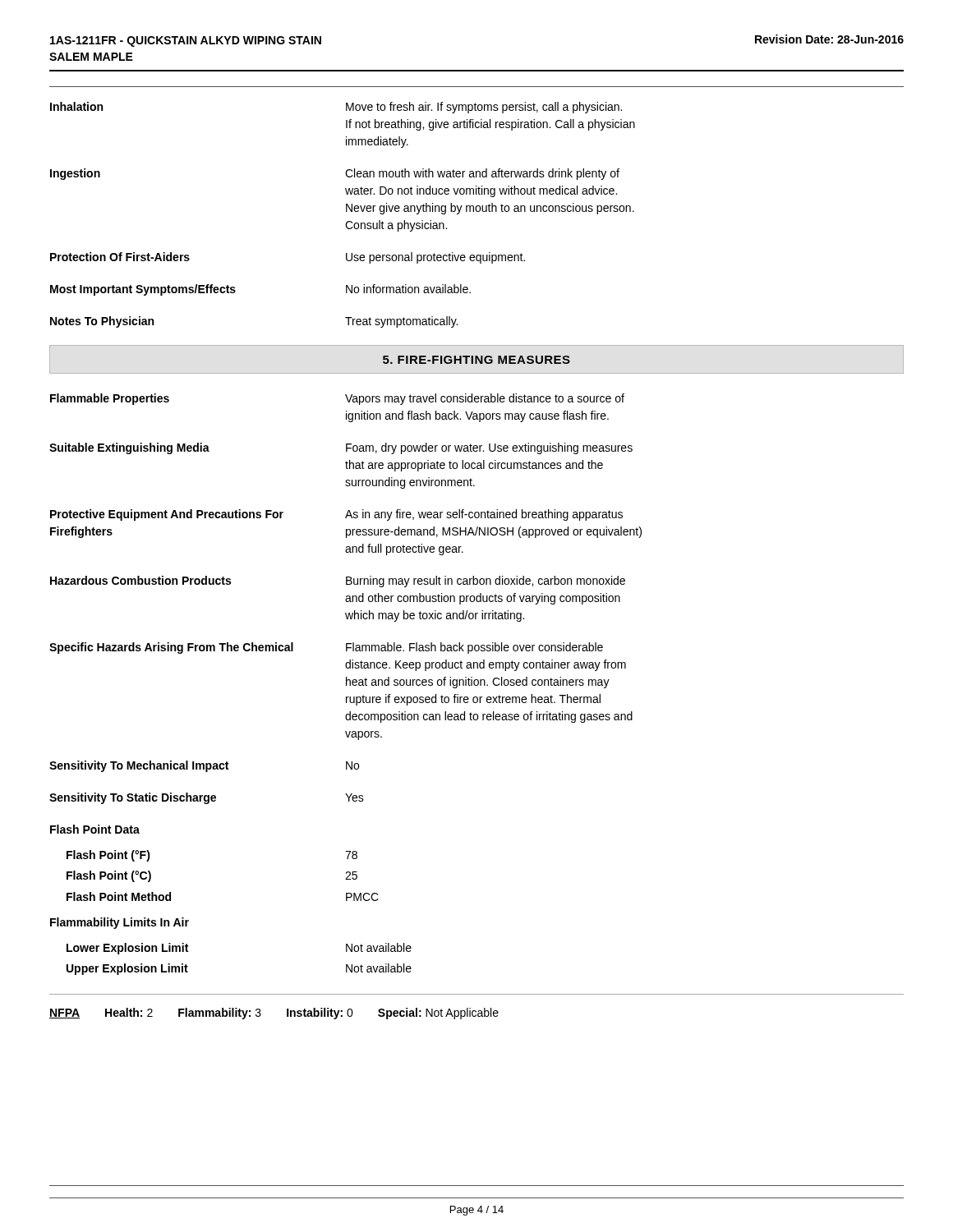This screenshot has width=953, height=1232.
Task: Navigate to the text block starting "Protection Of First-Aiders"
Action: click(x=476, y=258)
